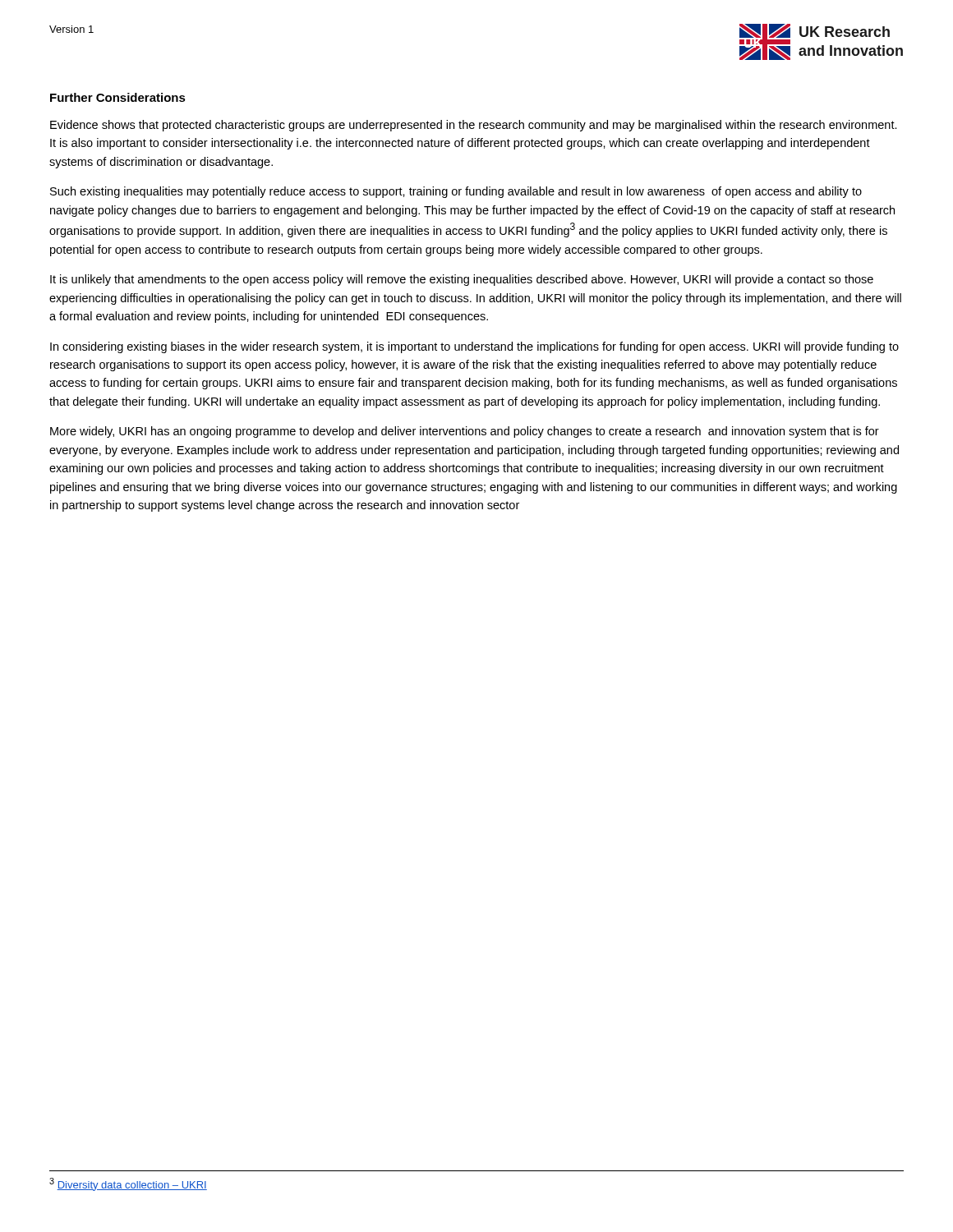Select the footnote that says "3 Diversity data collection – UKRI"
The width and height of the screenshot is (953, 1232).
[x=128, y=1184]
